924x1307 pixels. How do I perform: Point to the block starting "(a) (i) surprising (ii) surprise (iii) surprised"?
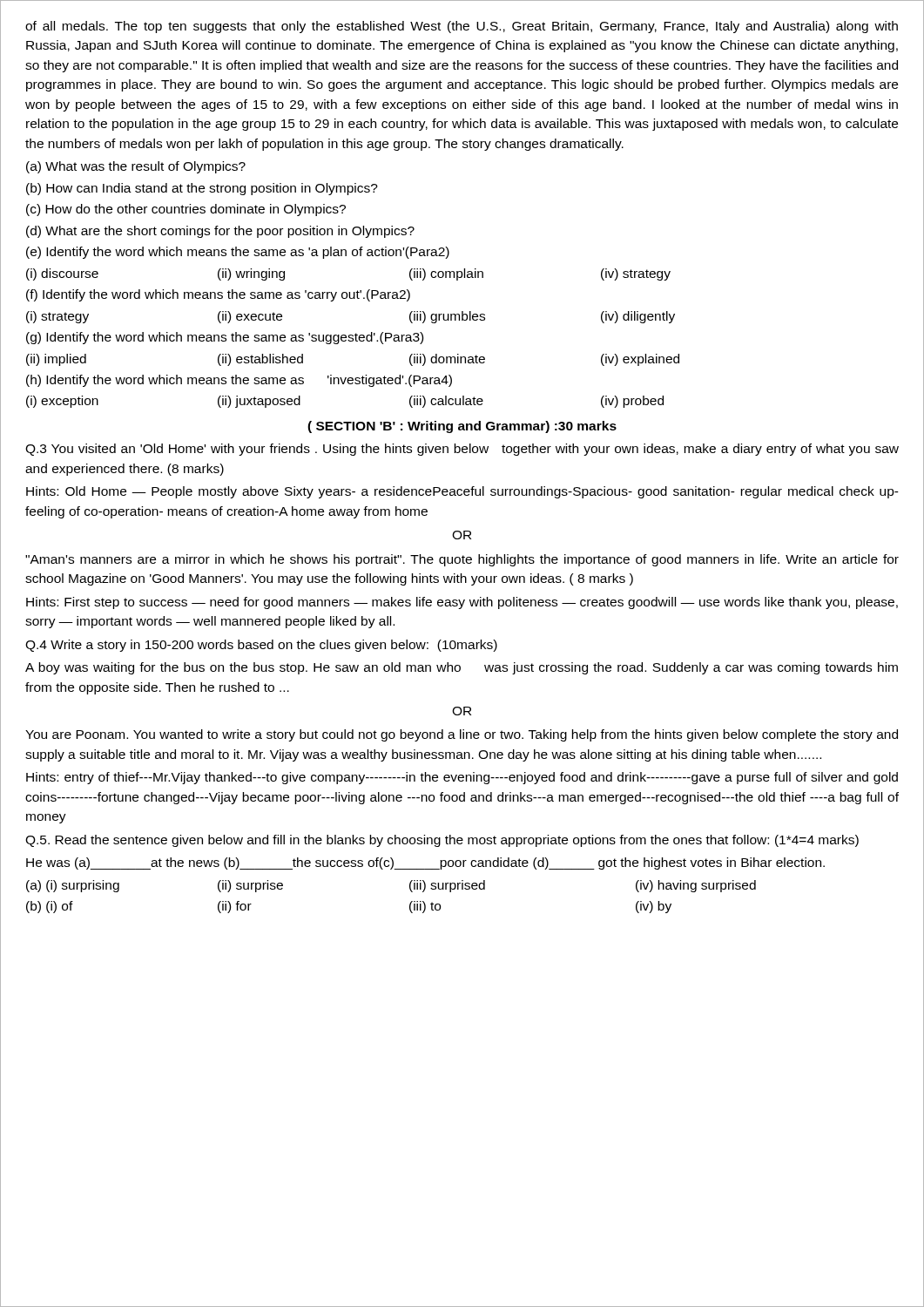tap(426, 885)
